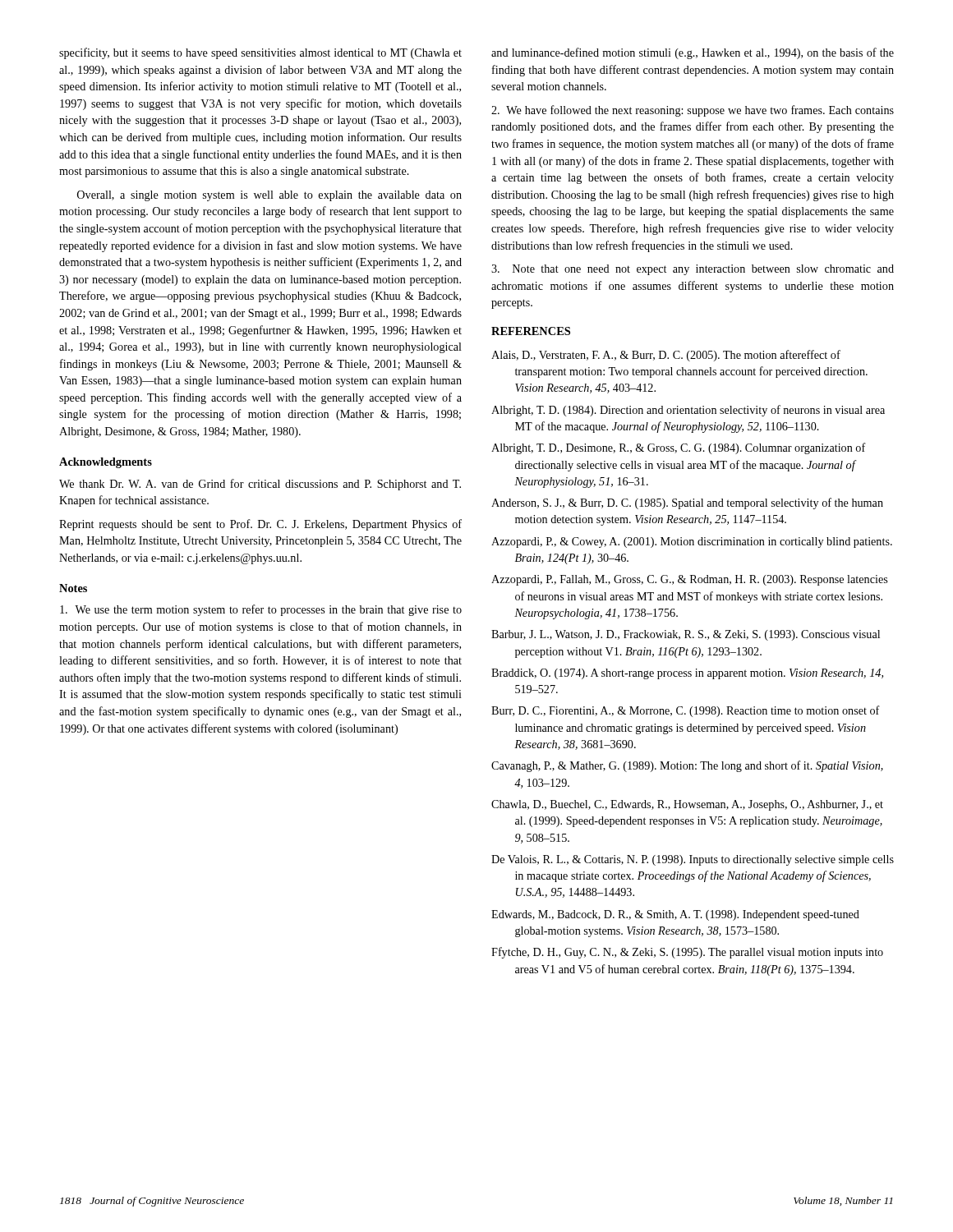
Task: Click on the list item with the text "2. We have followed"
Action: click(693, 178)
